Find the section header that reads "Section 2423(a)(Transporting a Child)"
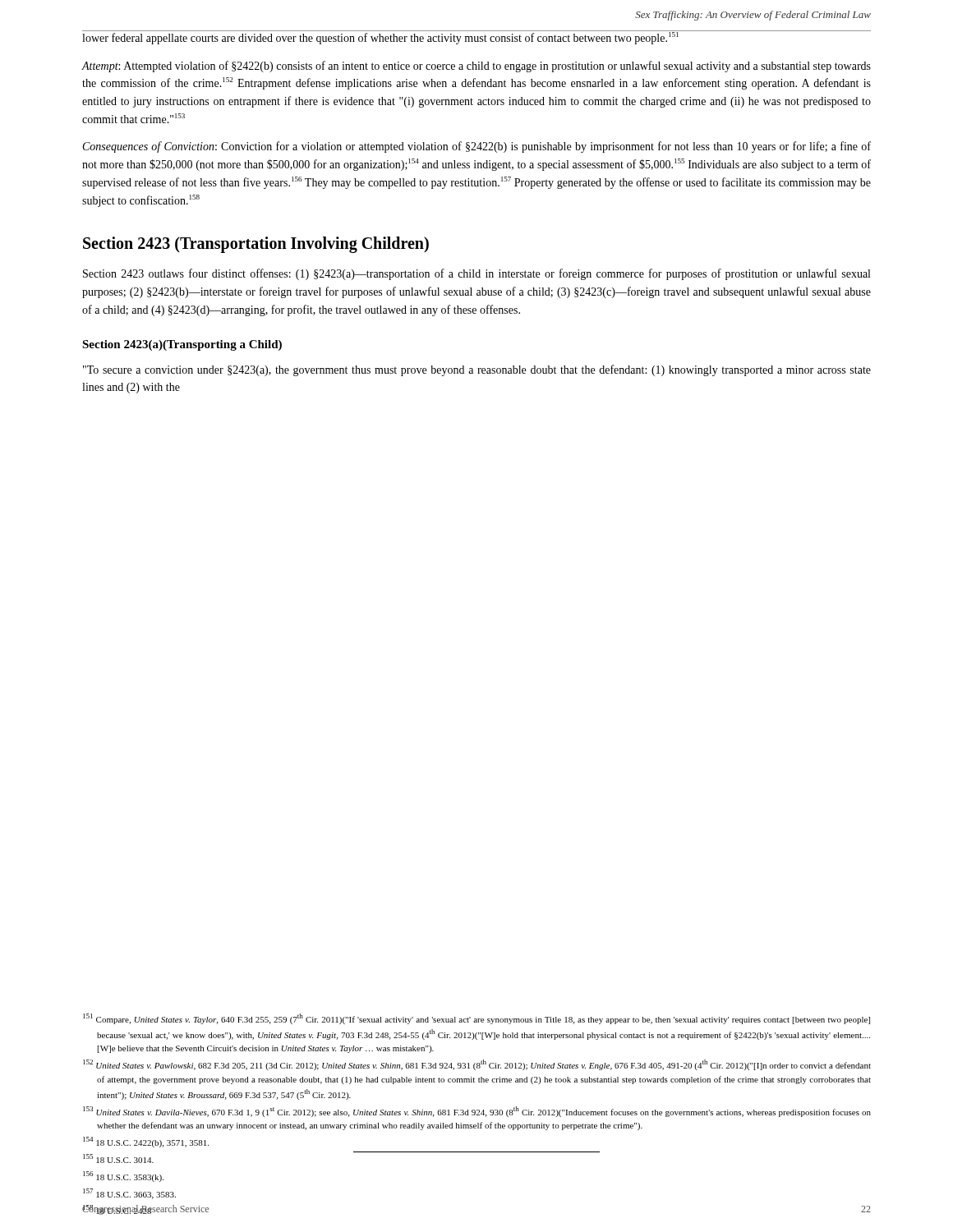The width and height of the screenshot is (953, 1232). (182, 344)
